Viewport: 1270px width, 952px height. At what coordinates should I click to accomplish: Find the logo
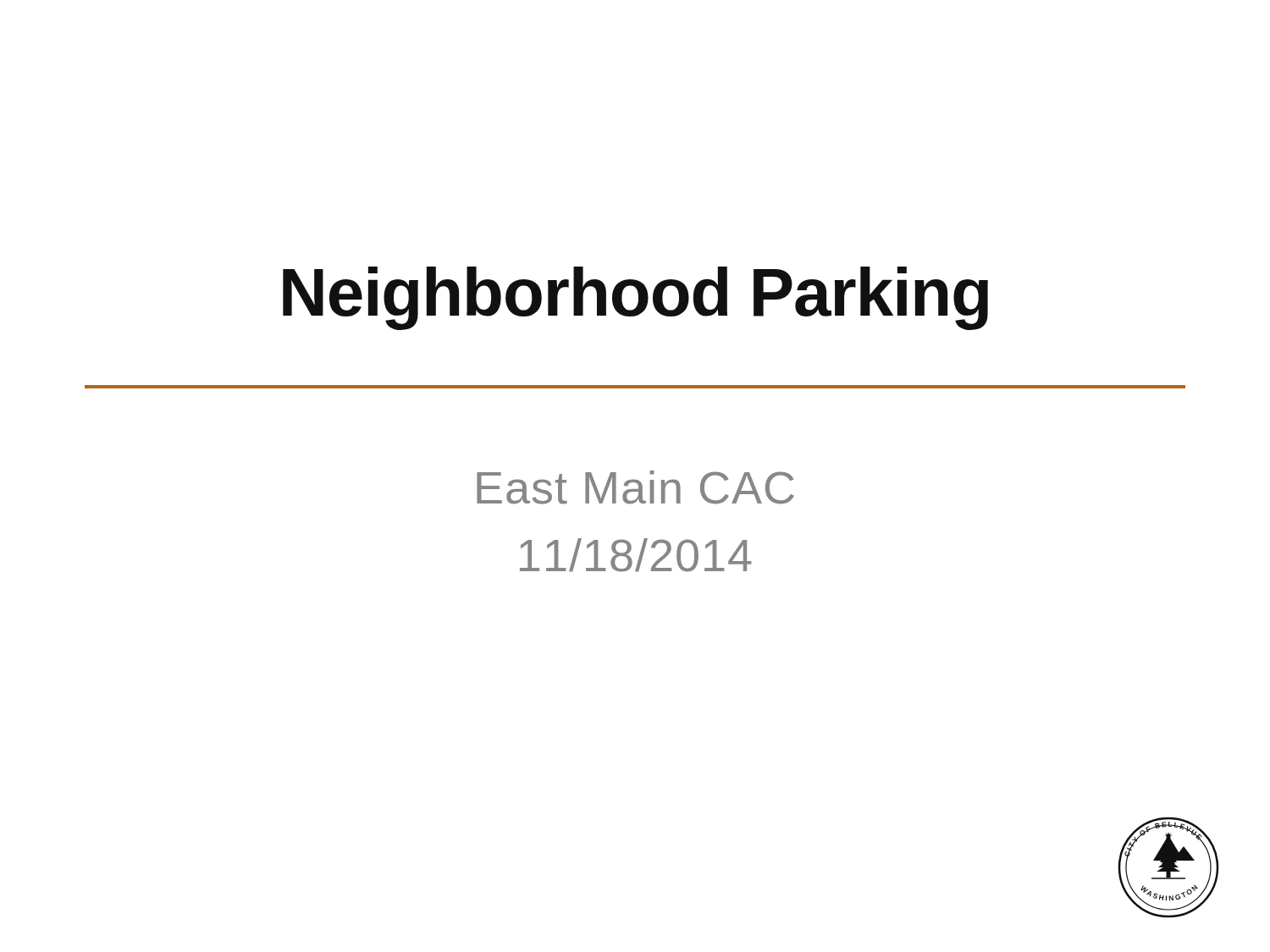click(1168, 867)
